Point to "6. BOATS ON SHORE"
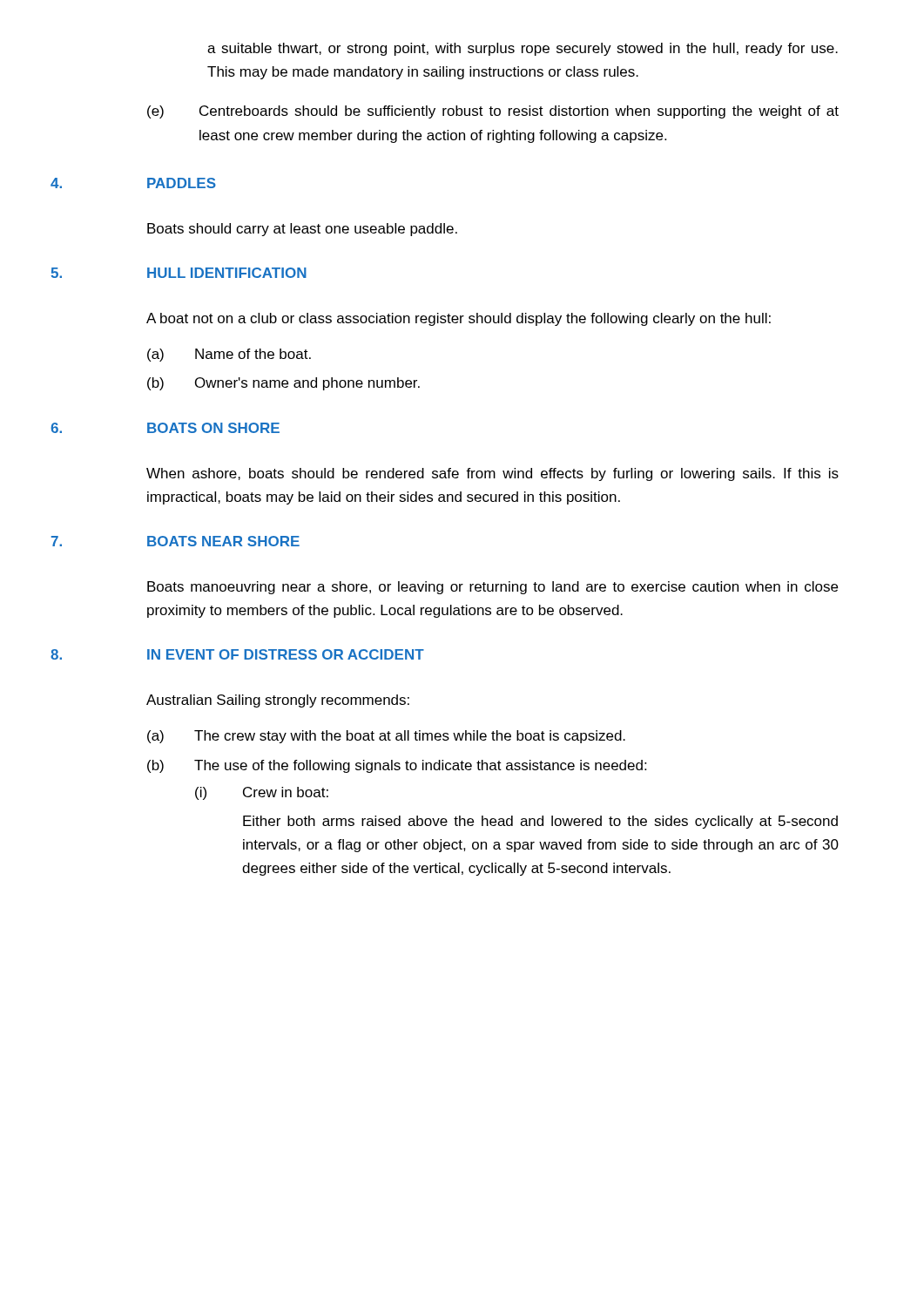924x1307 pixels. (x=165, y=428)
